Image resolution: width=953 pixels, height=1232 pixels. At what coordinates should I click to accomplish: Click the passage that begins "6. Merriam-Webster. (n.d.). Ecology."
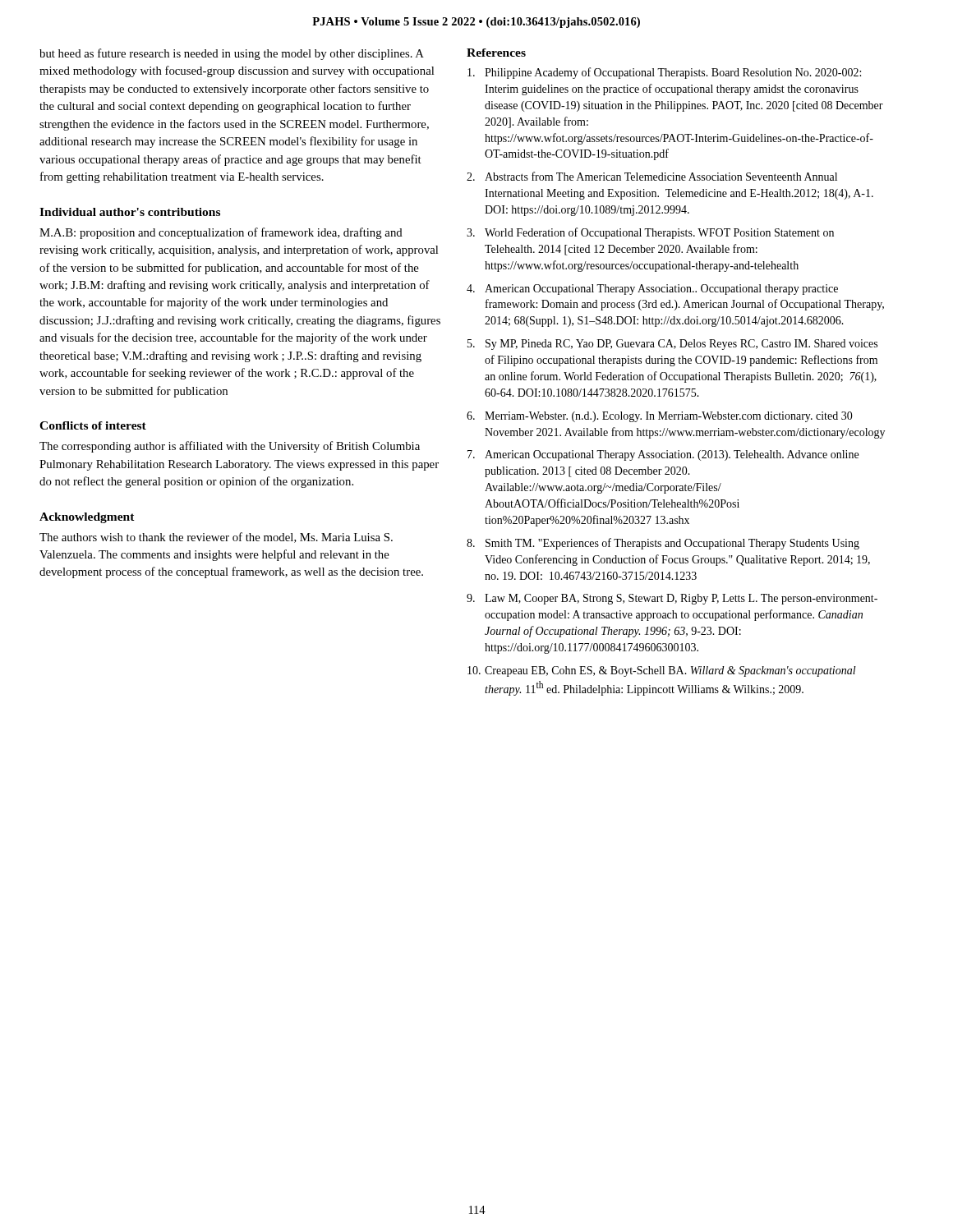pos(676,424)
